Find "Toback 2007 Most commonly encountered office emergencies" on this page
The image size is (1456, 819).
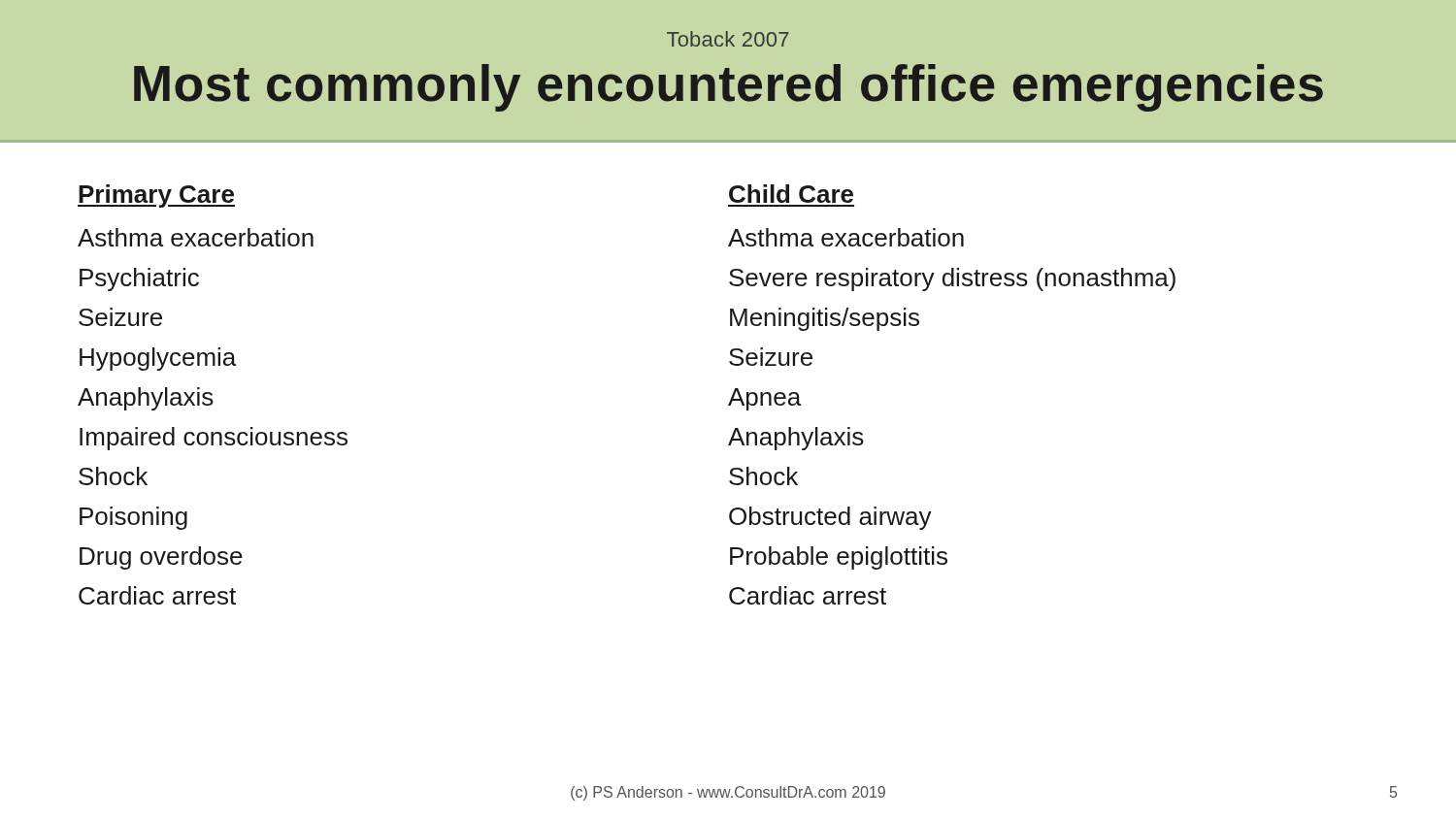click(728, 70)
